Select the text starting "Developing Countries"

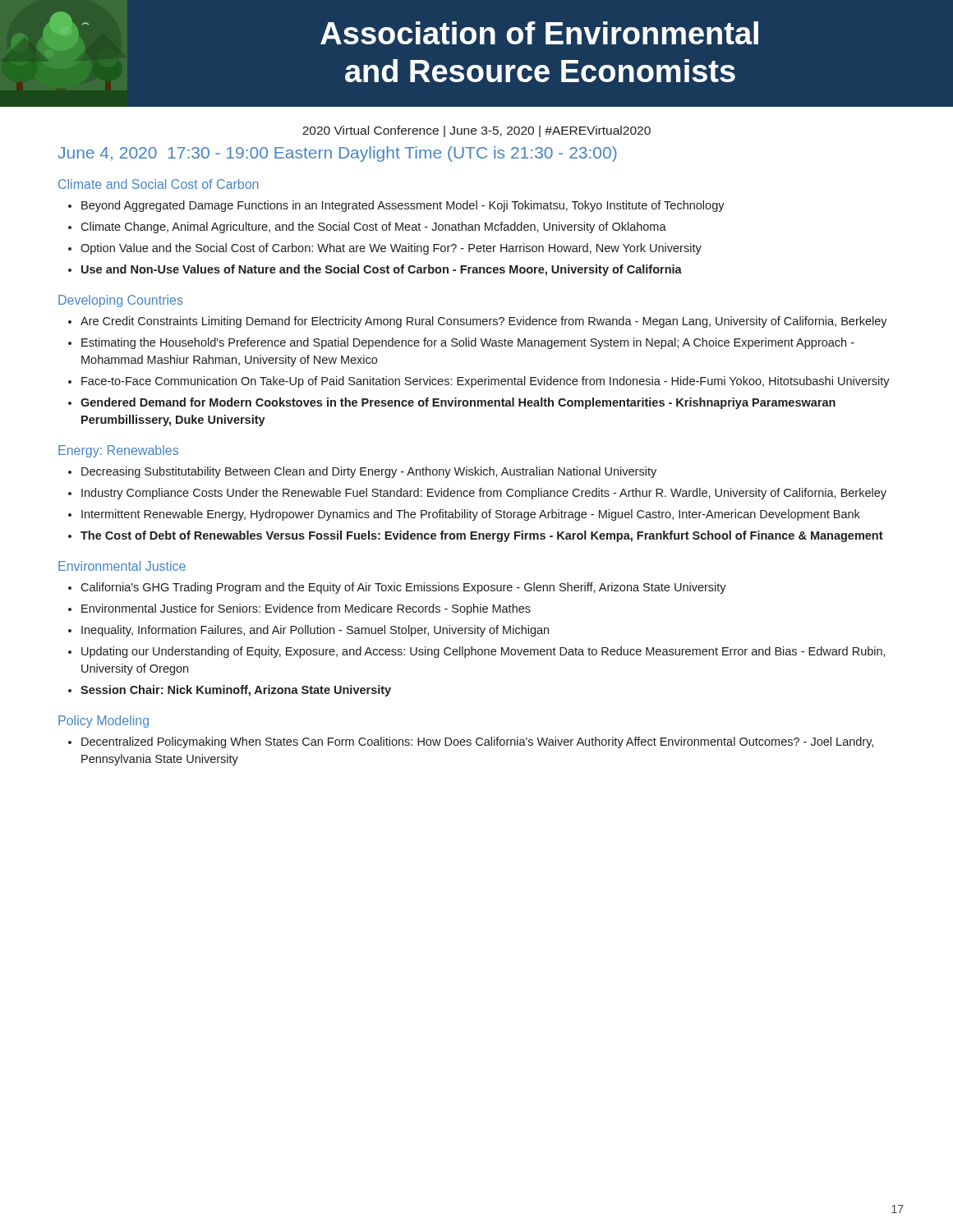[x=120, y=300]
